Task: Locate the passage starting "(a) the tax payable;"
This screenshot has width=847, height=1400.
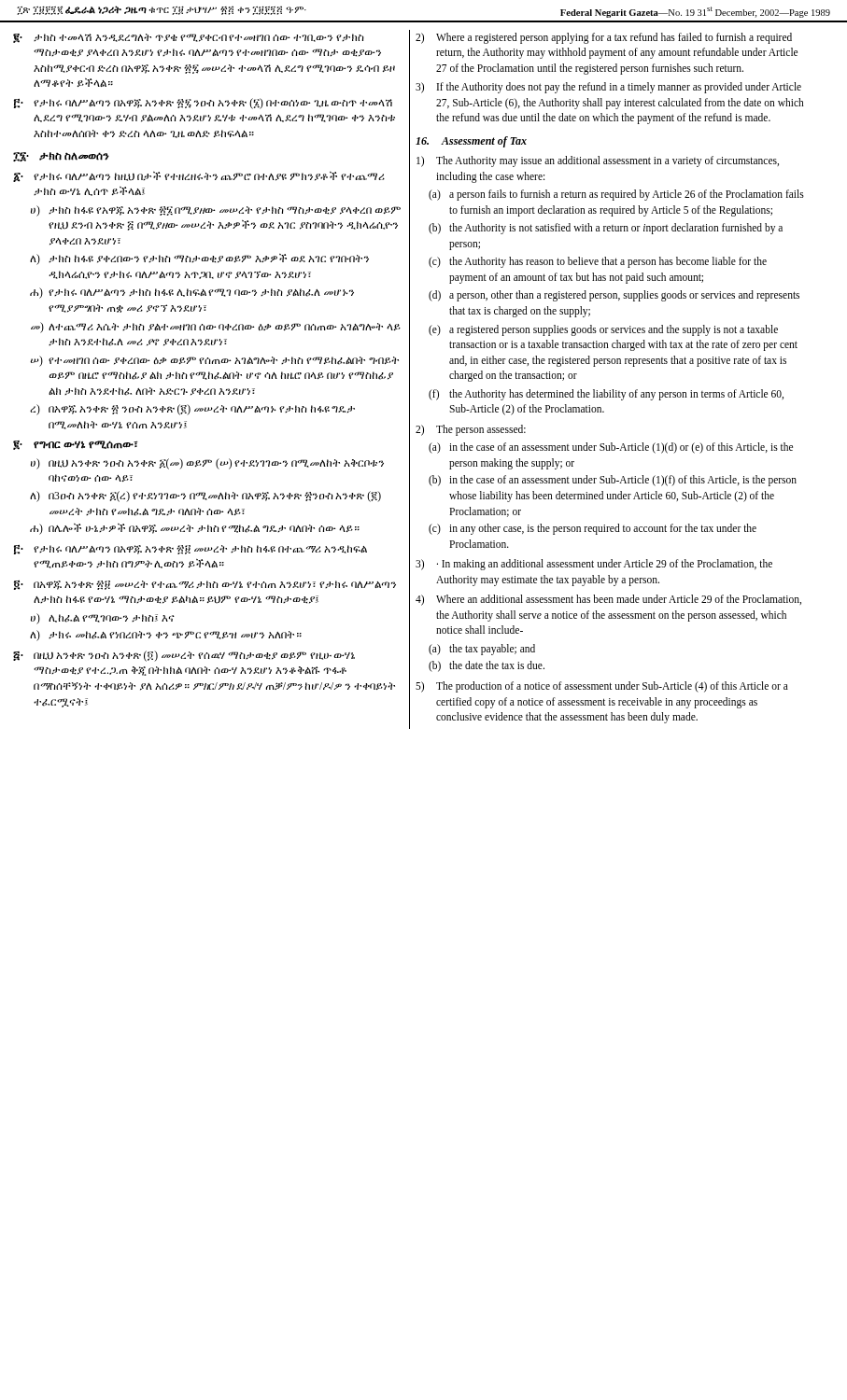Action: 482,650
